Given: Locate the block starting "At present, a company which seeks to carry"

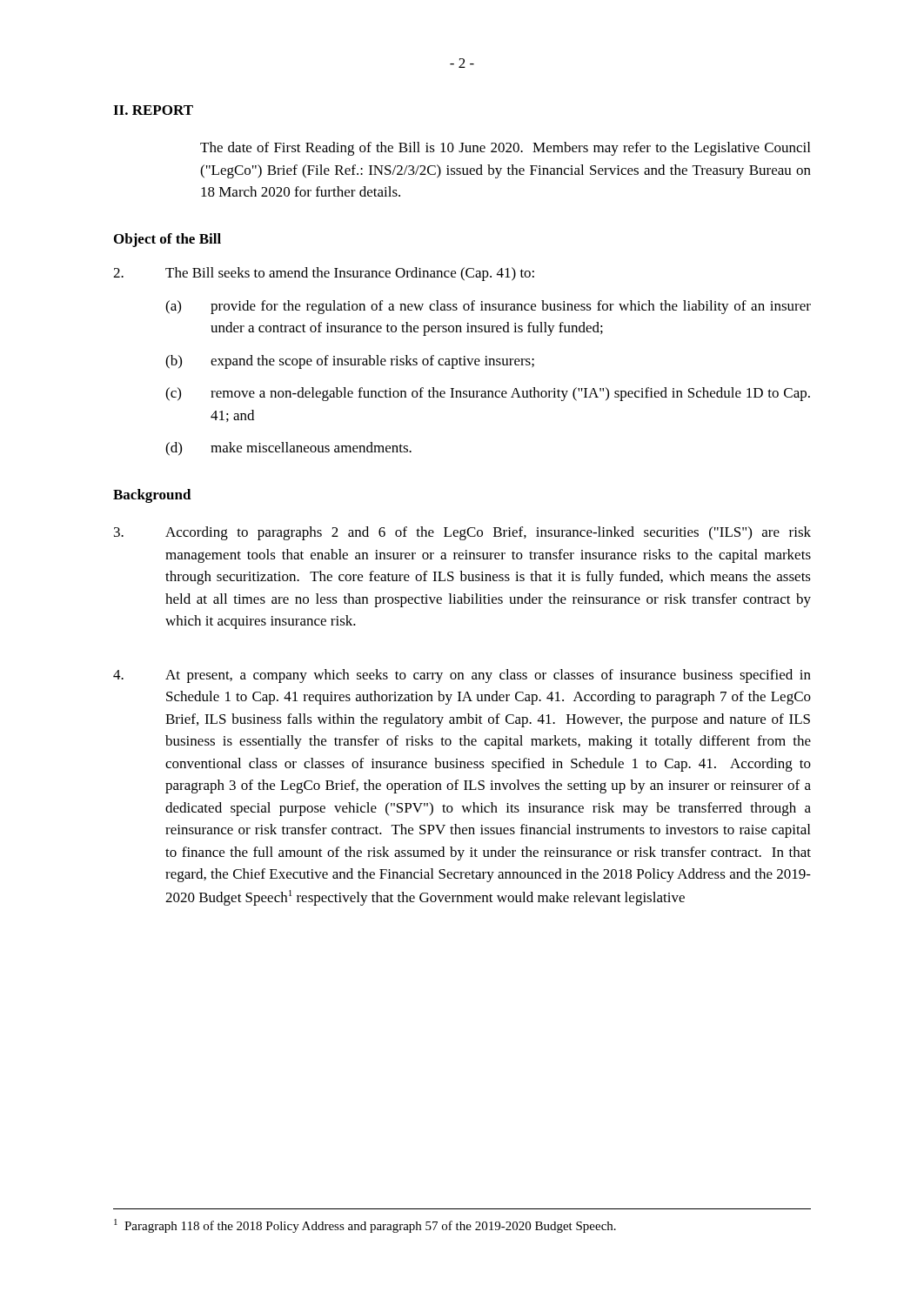Looking at the screenshot, I should click(x=488, y=785).
